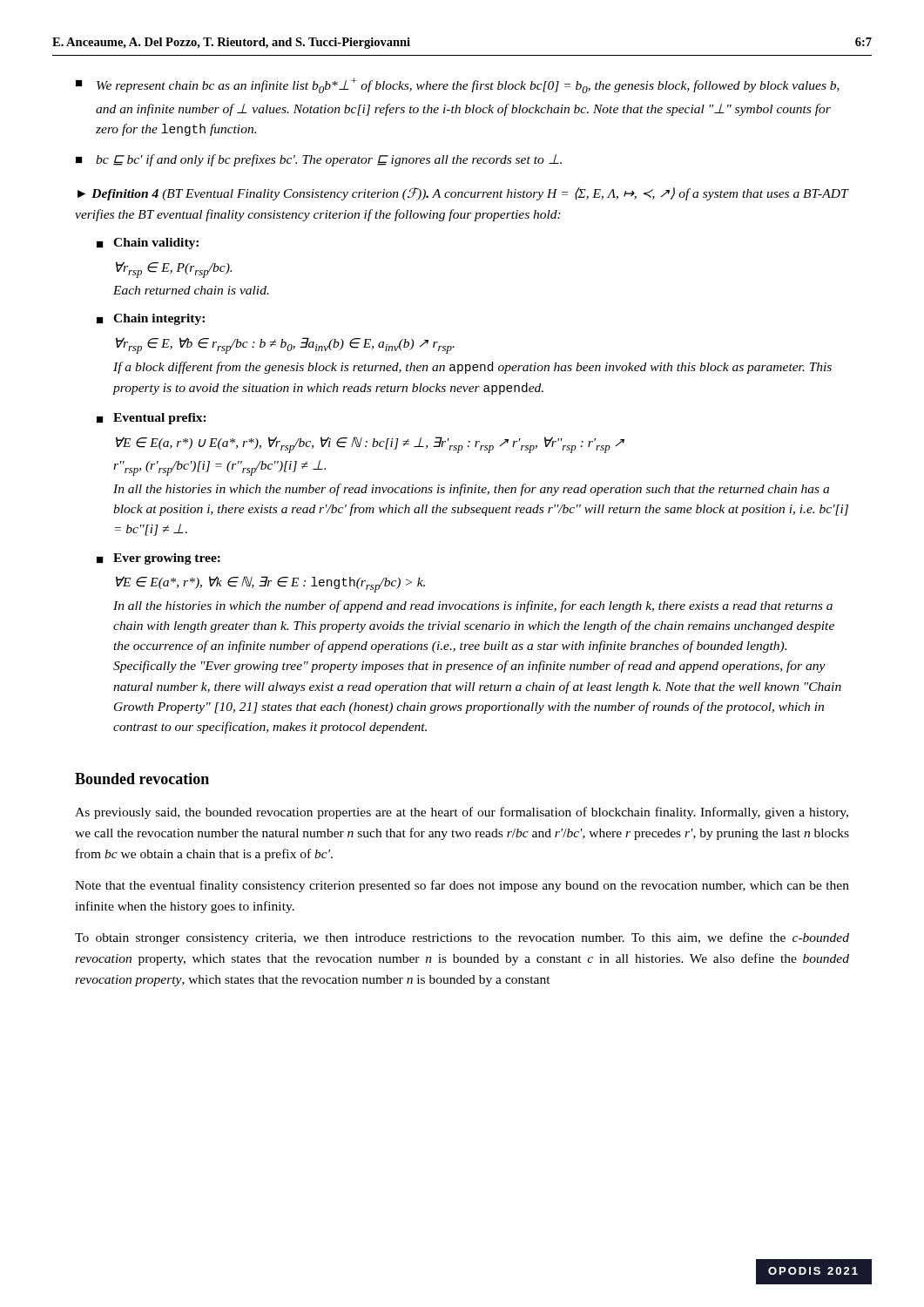Find the element starting "■ Chain integrity:"
The width and height of the screenshot is (924, 1307).
[x=151, y=319]
